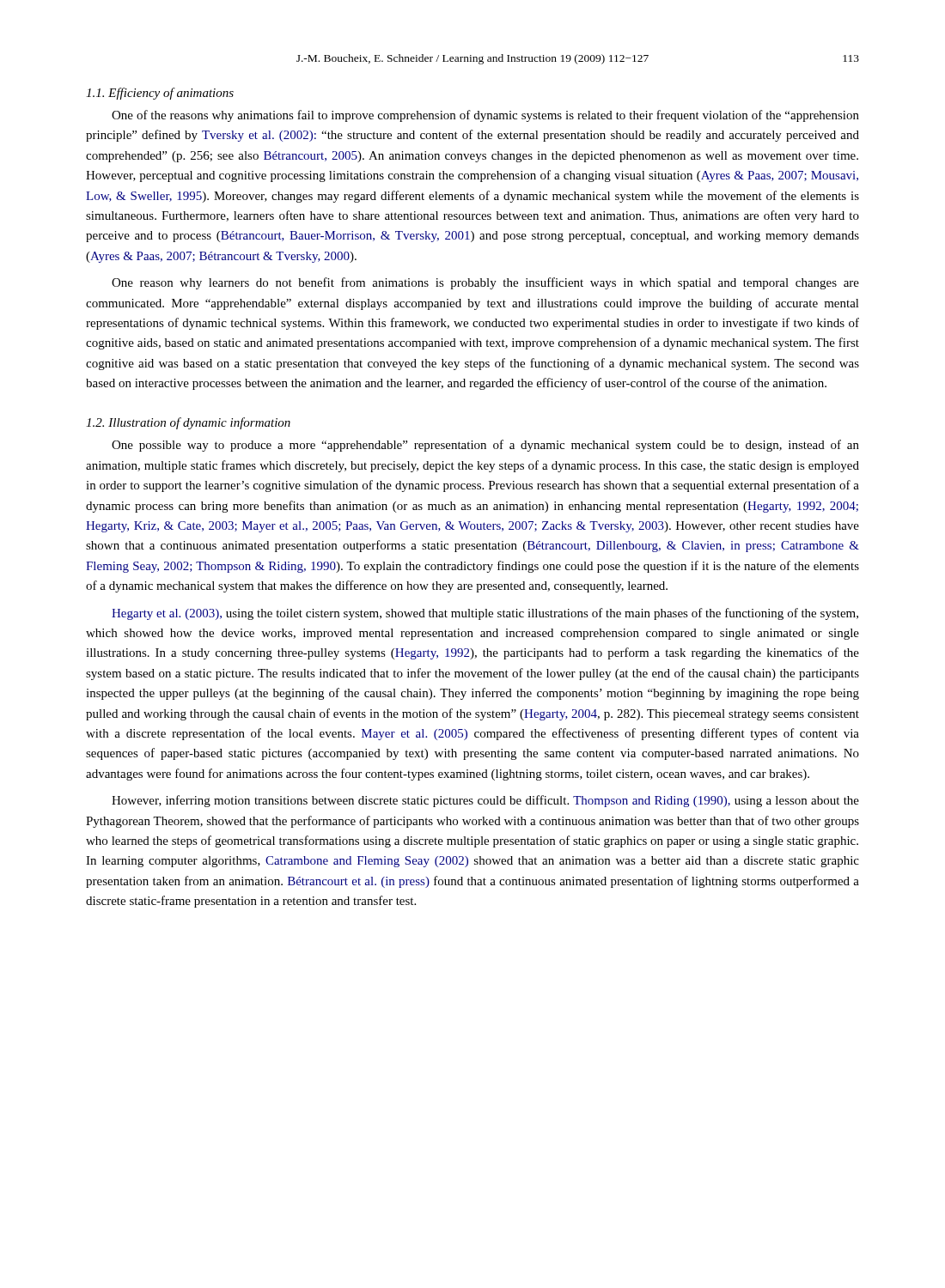Navigate to the element starting "However, inferring motion transitions"
The width and height of the screenshot is (945, 1288).
(x=472, y=851)
